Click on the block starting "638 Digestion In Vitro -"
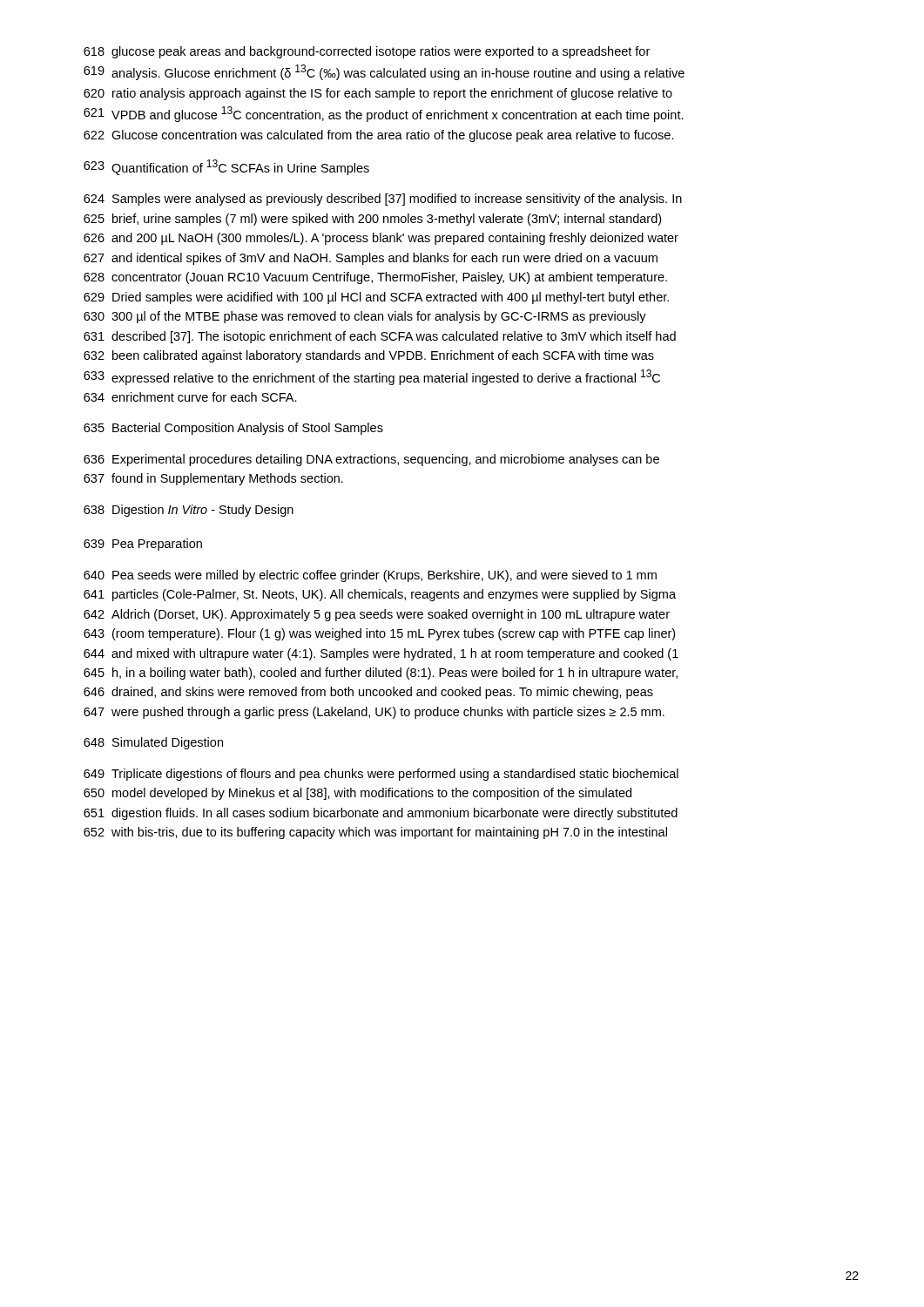Image resolution: width=924 pixels, height=1307 pixels. 189,511
